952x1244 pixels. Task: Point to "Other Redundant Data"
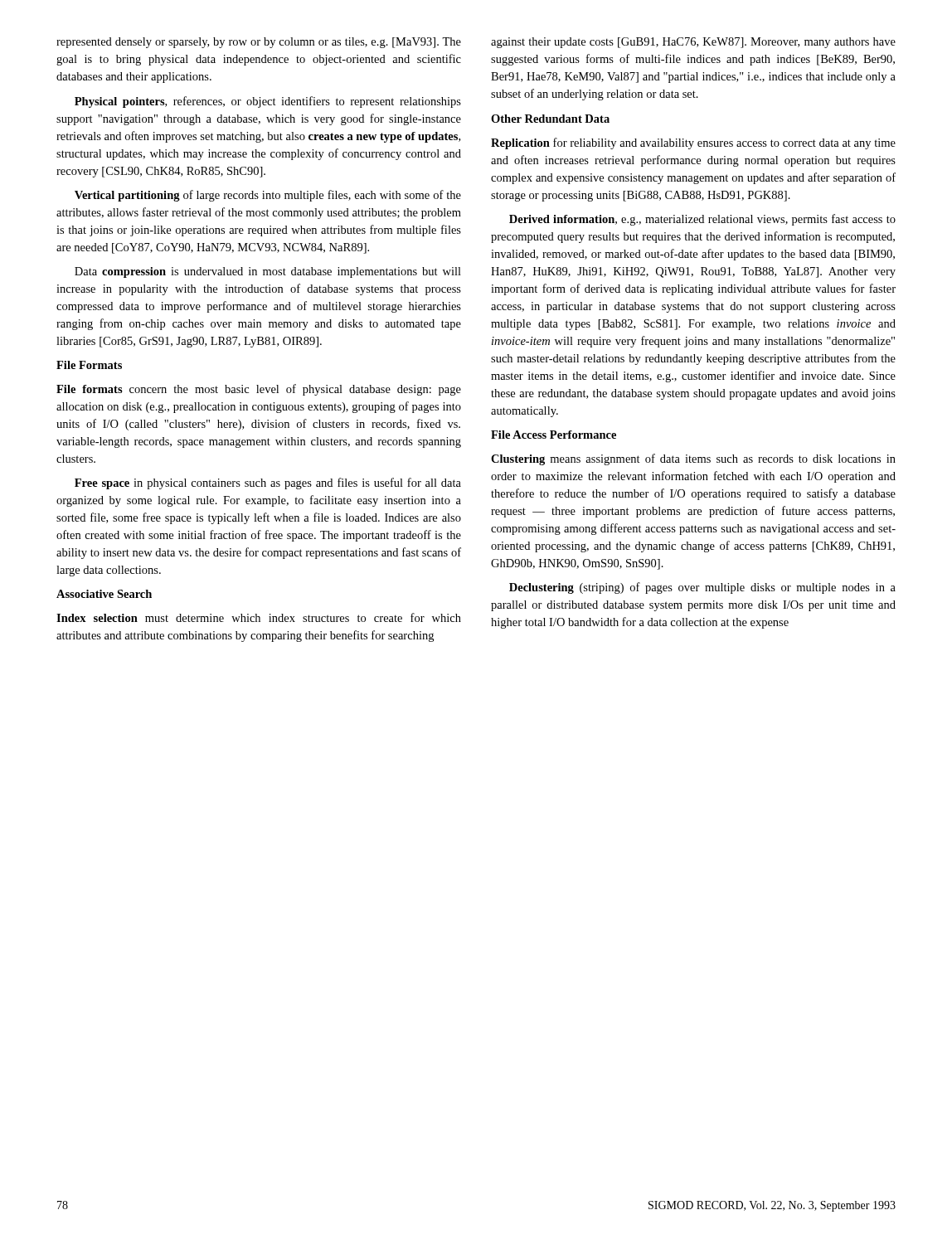[550, 119]
